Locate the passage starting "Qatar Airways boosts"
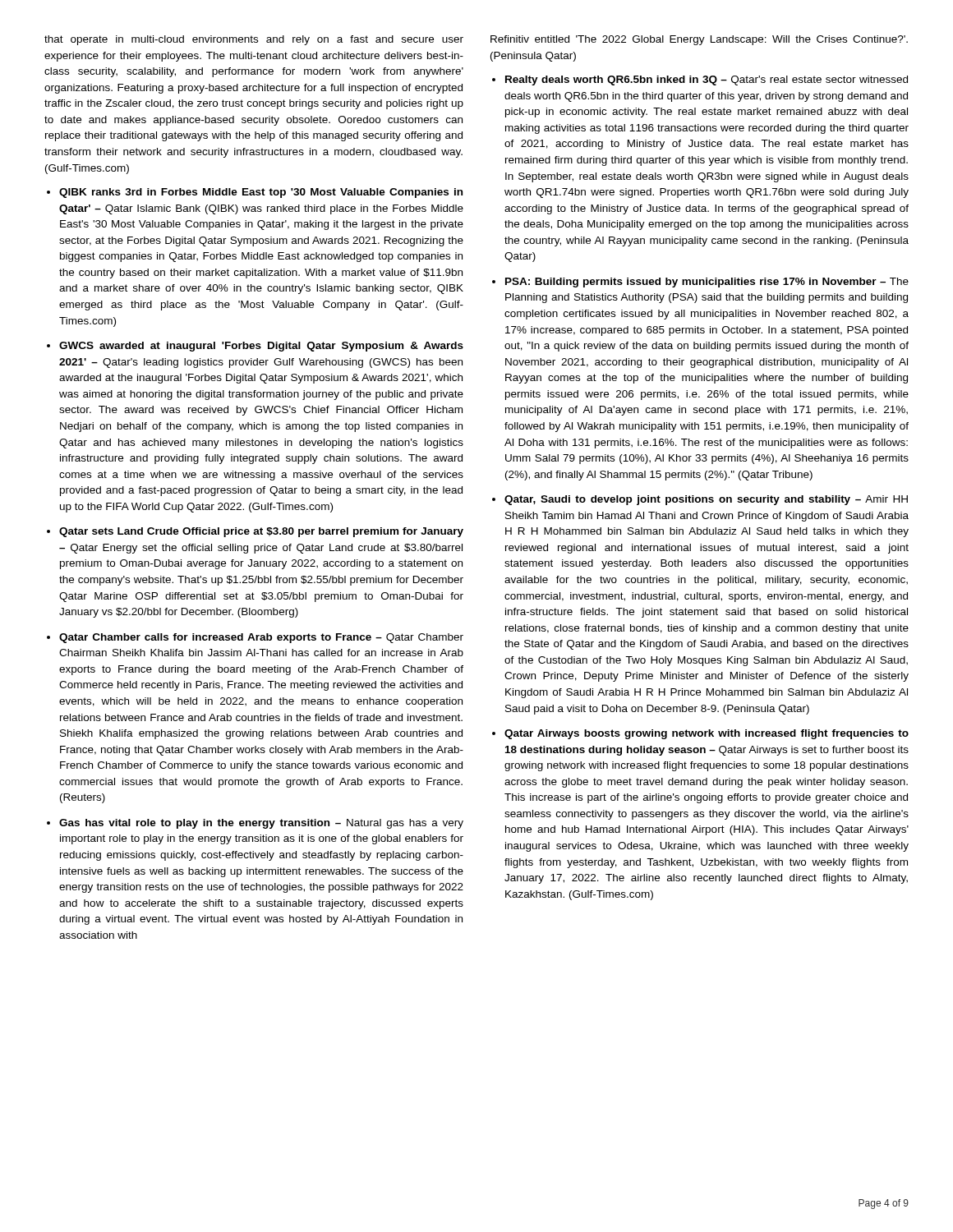This screenshot has height=1232, width=953. click(x=707, y=813)
